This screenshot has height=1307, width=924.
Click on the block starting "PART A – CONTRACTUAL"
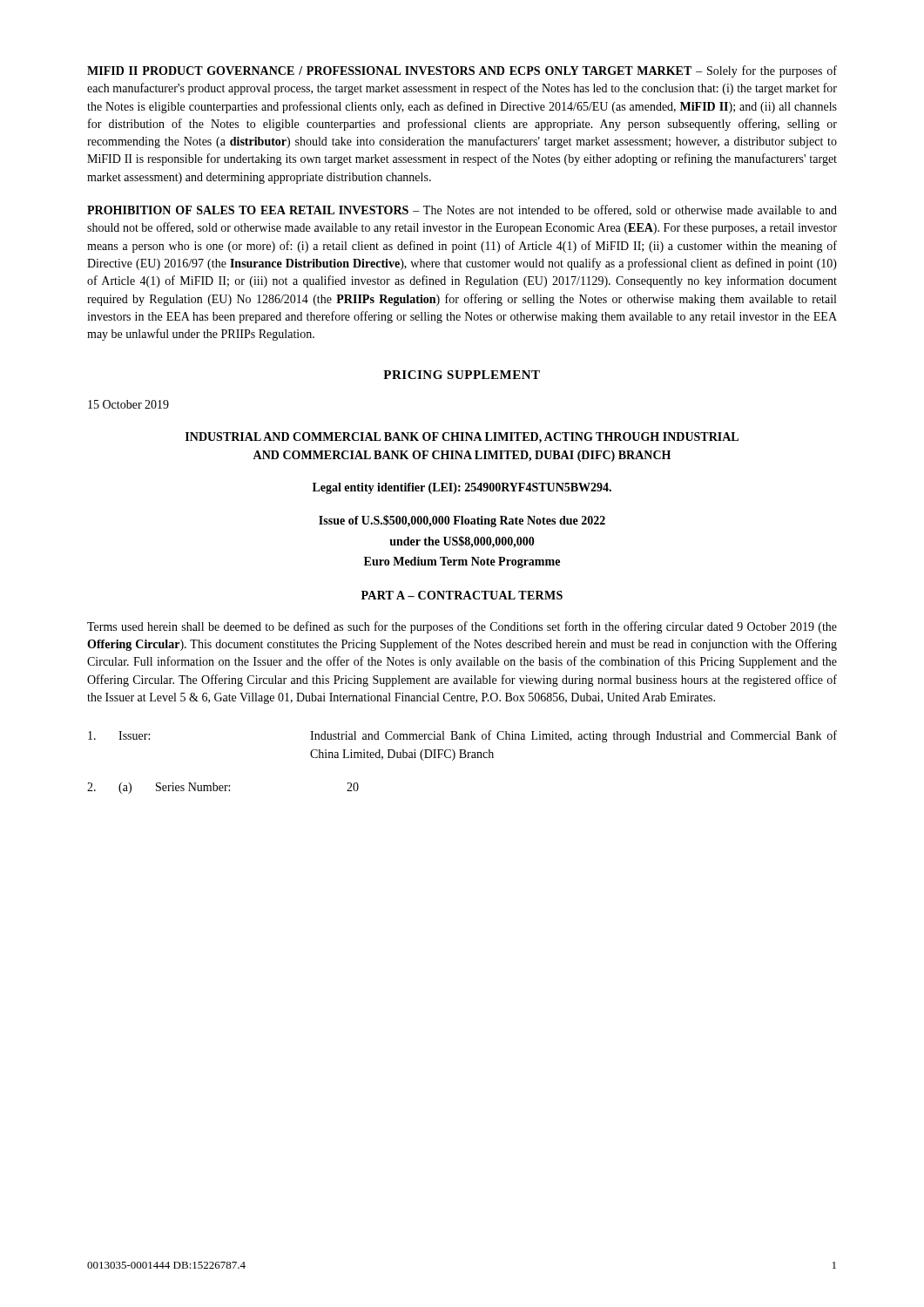coord(462,595)
